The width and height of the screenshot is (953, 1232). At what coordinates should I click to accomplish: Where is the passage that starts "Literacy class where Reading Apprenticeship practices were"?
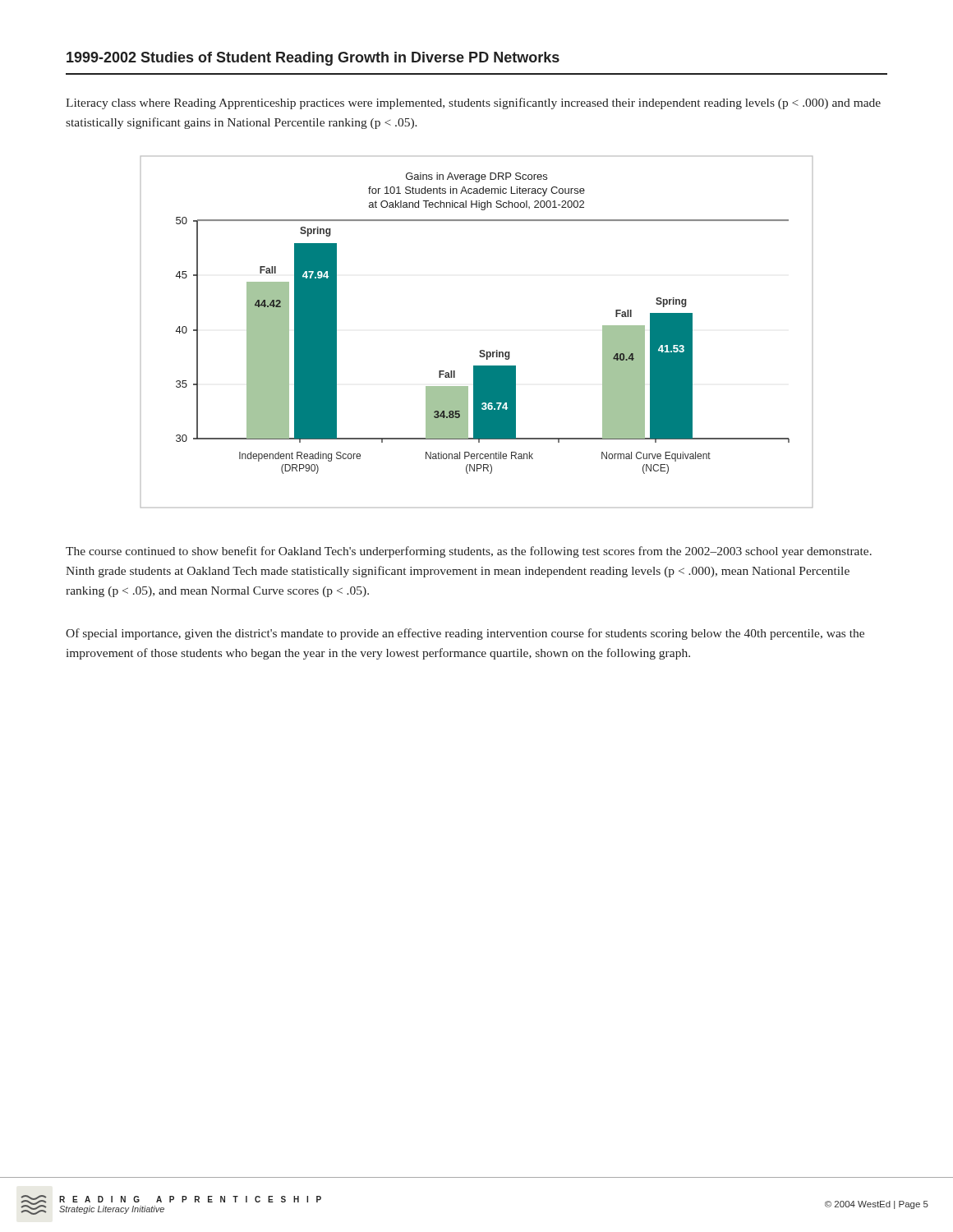[473, 112]
